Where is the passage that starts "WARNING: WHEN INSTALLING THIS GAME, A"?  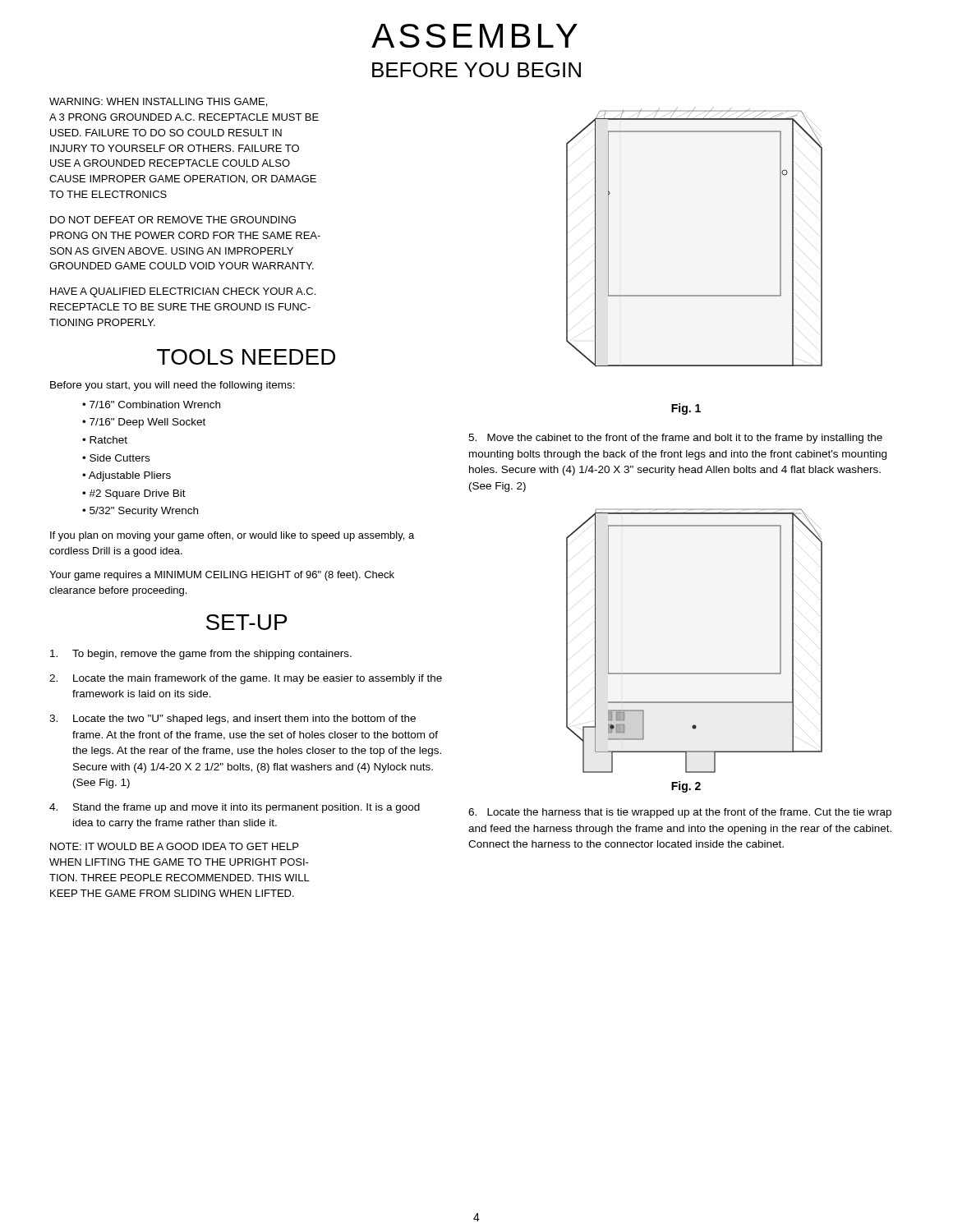click(184, 148)
